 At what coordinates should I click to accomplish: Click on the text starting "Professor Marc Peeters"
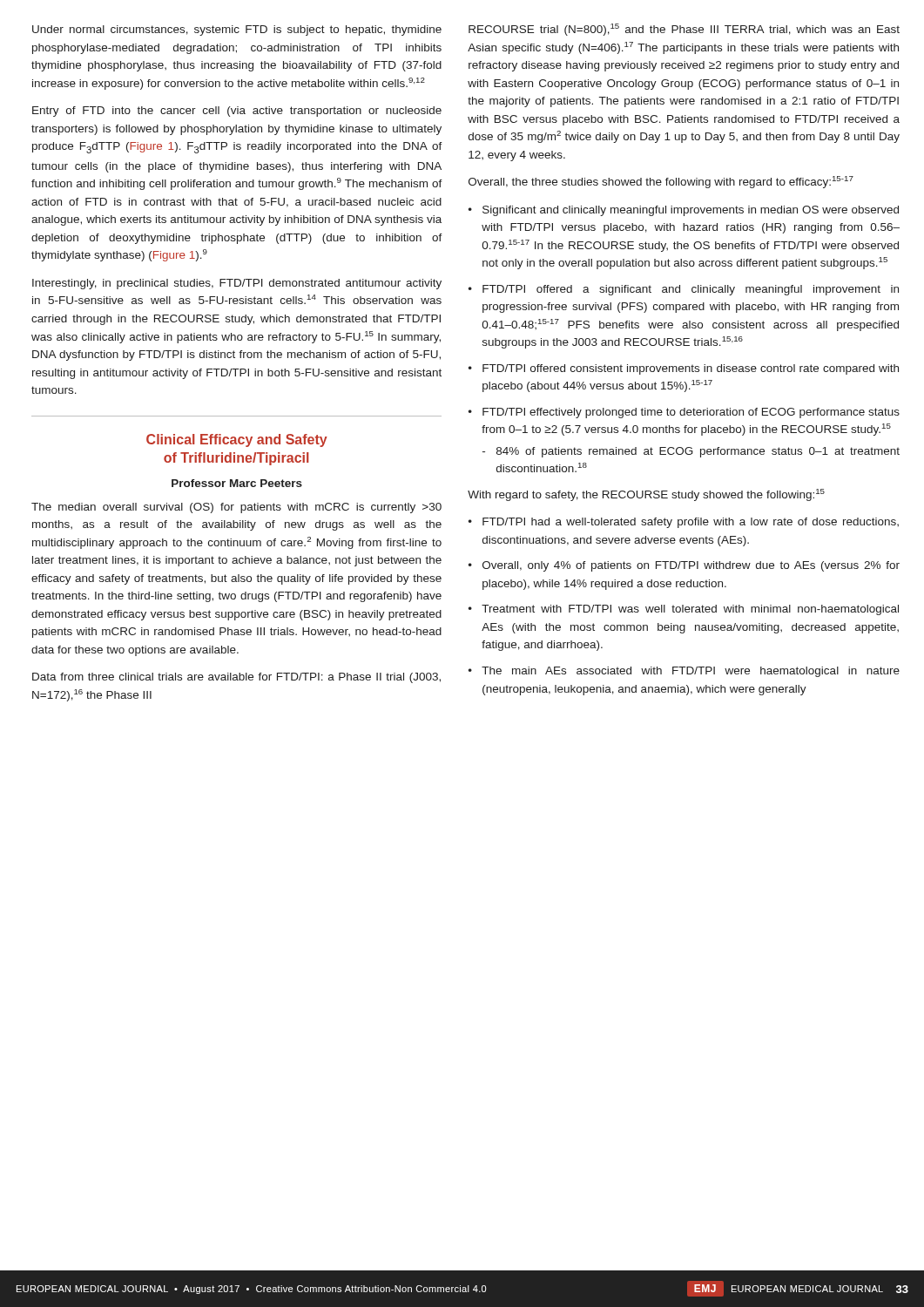(x=237, y=483)
